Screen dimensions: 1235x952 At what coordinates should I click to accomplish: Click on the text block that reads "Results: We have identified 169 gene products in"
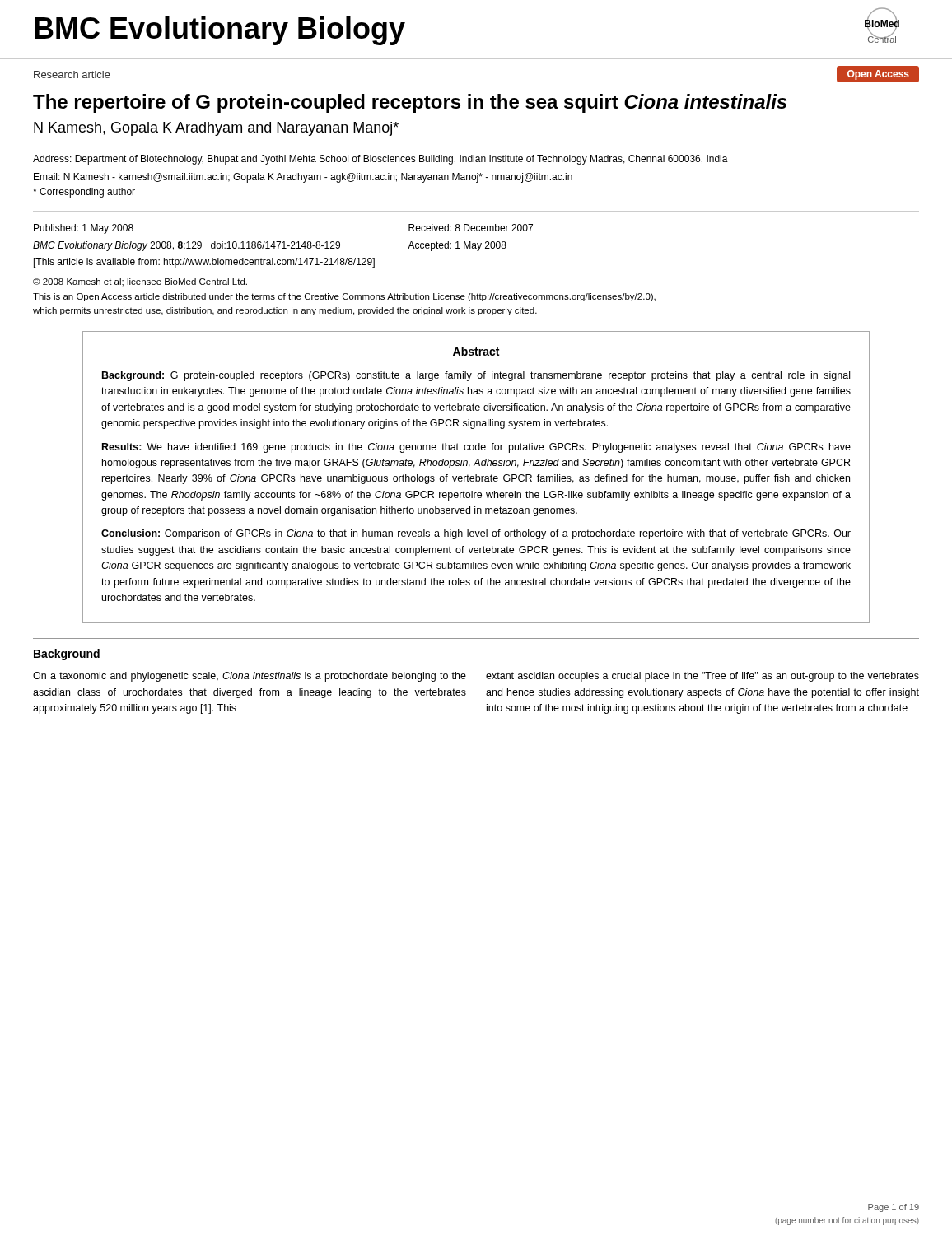pyautogui.click(x=476, y=479)
